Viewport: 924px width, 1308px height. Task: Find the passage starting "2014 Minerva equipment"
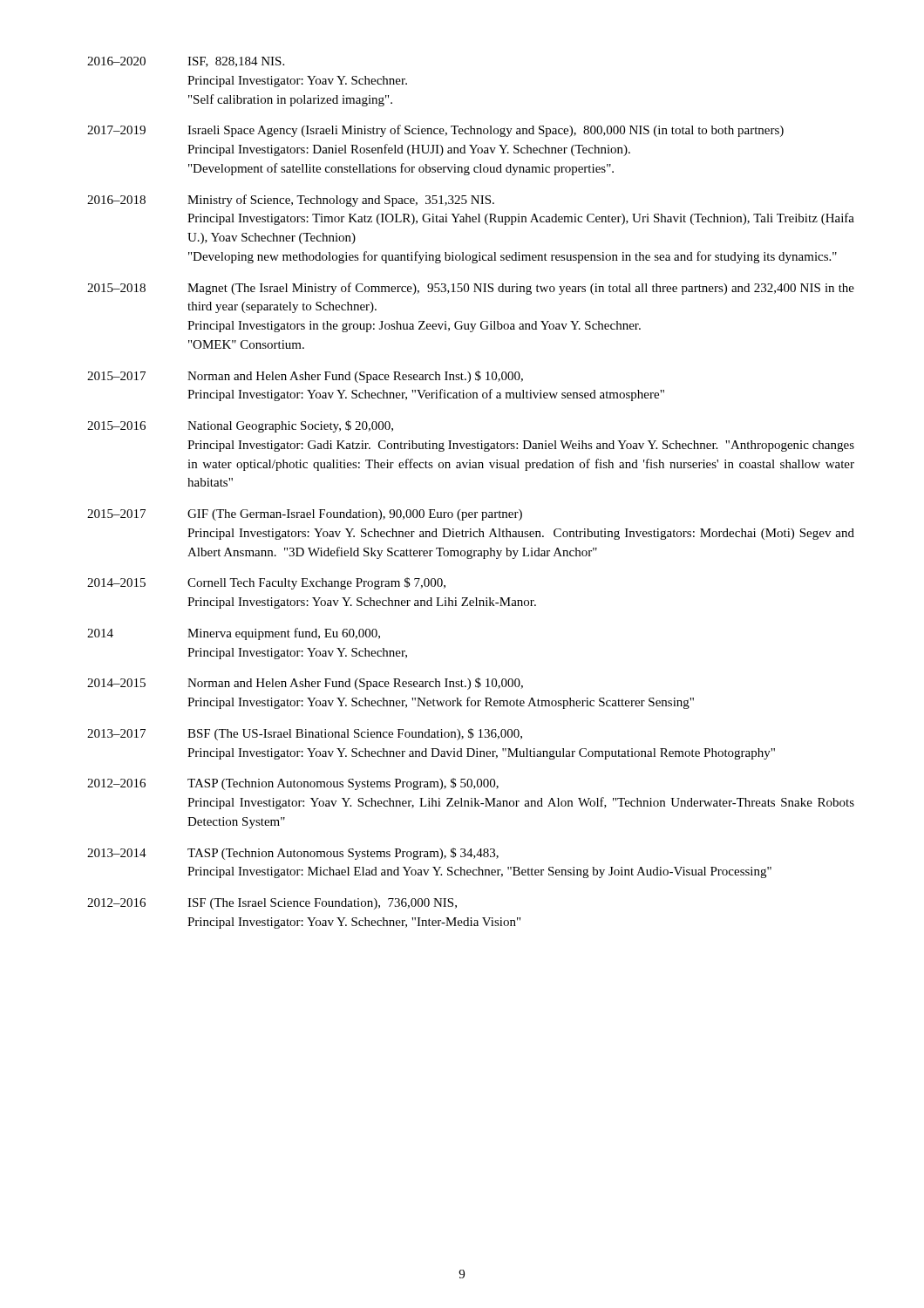tap(234, 634)
